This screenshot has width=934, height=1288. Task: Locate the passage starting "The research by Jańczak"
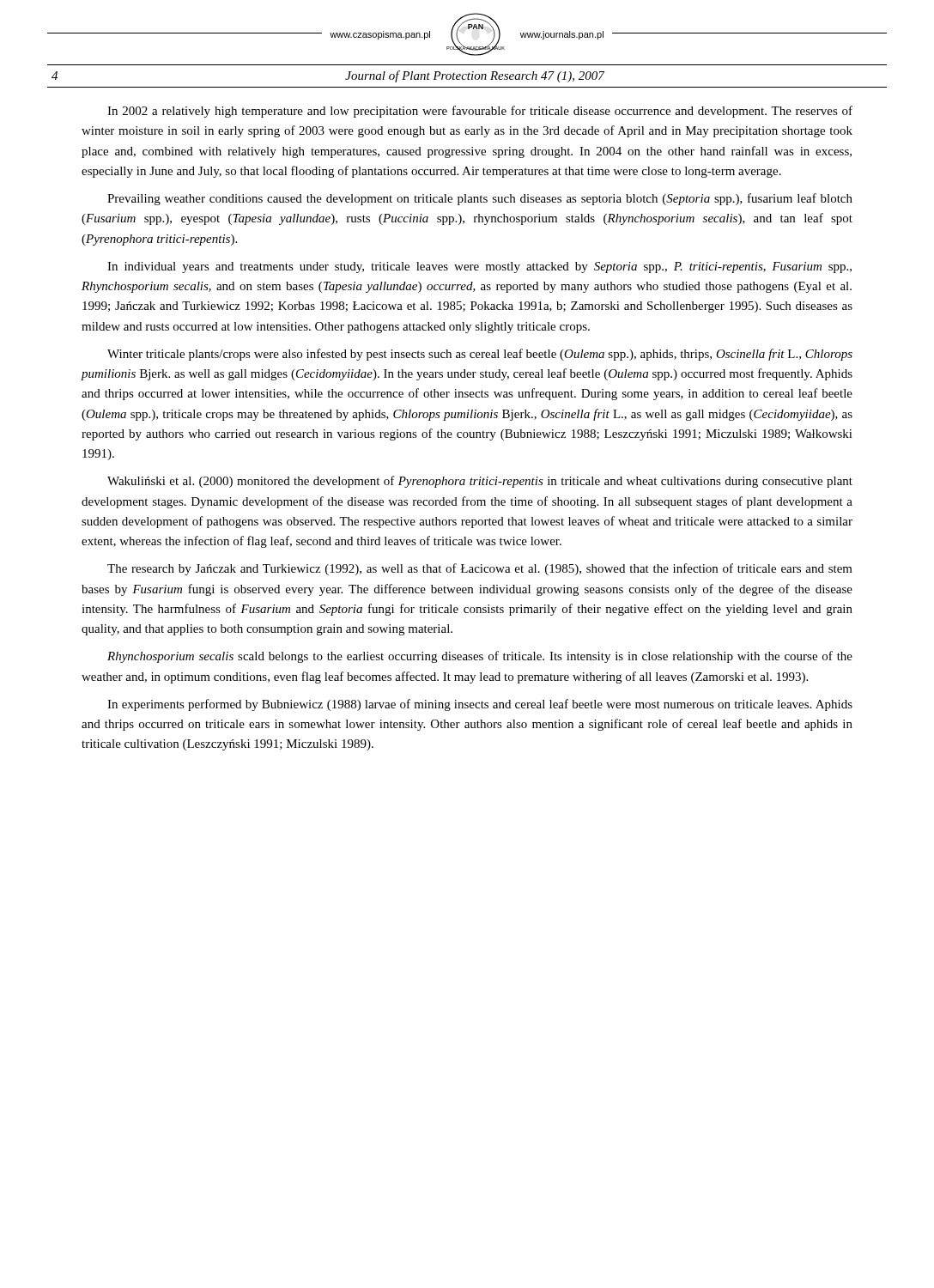point(467,599)
